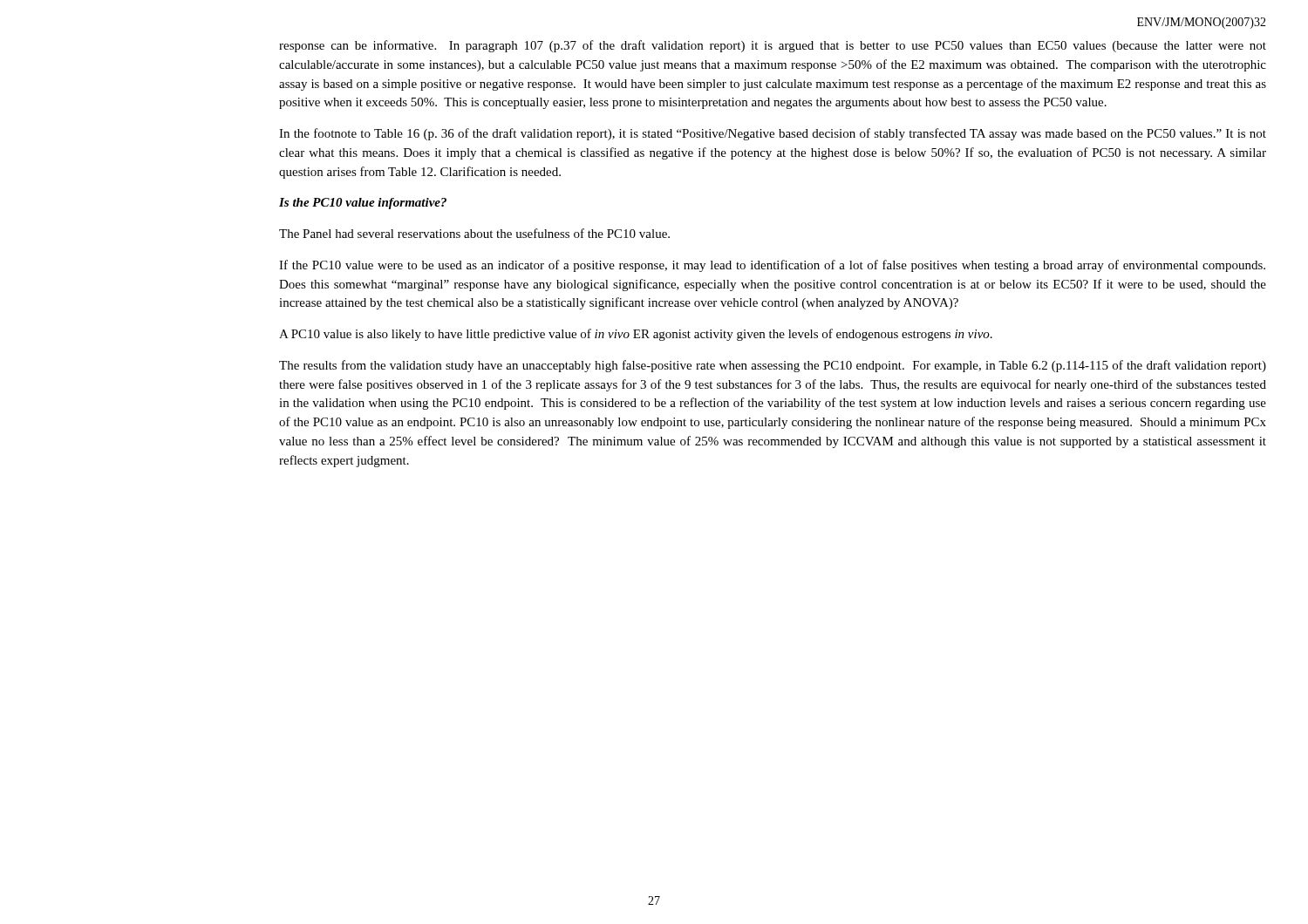Navigate to the text starting "In the footnote to"
This screenshot has width=1308, height=924.
[x=773, y=153]
